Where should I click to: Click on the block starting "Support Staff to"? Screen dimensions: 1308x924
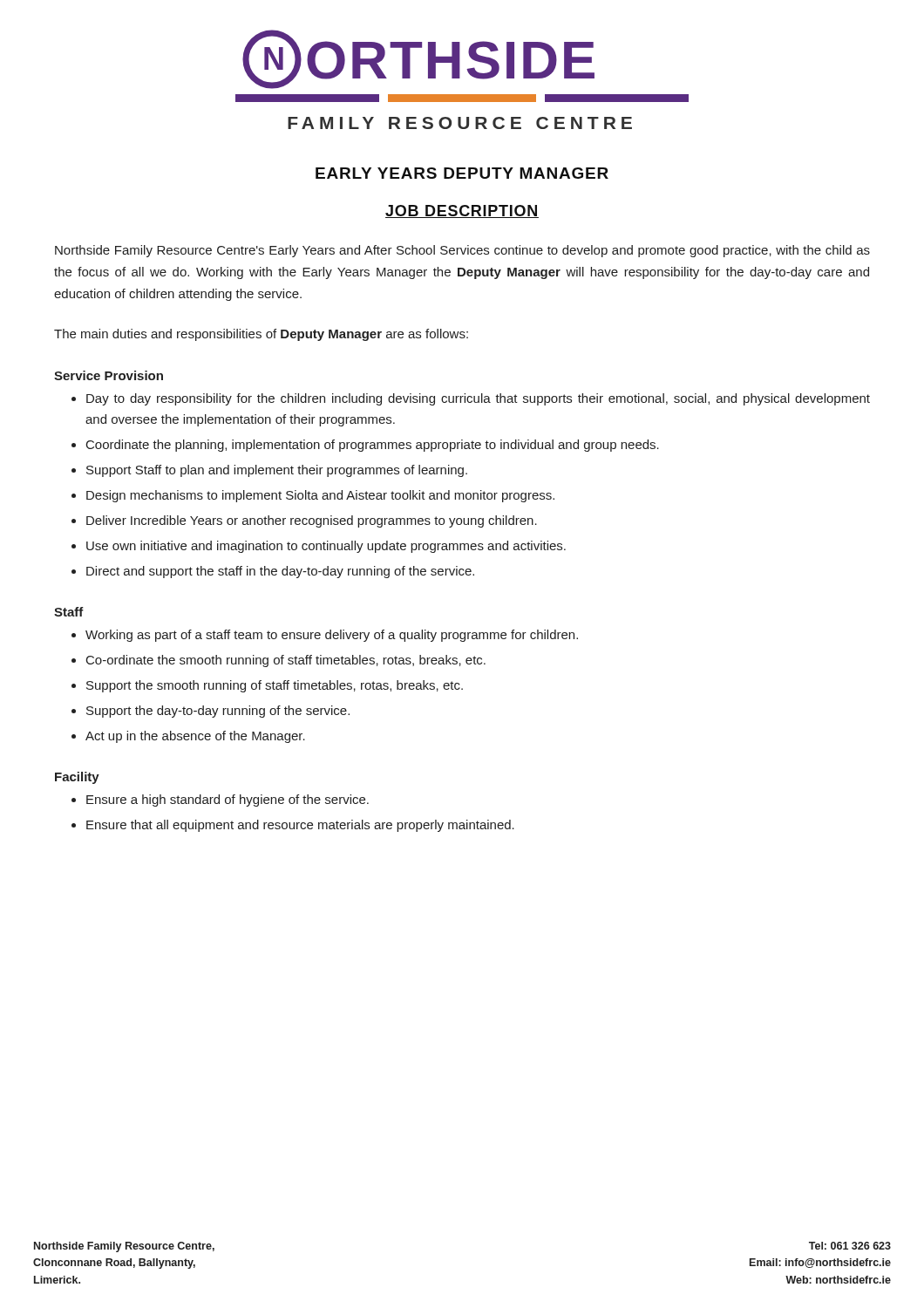(277, 470)
